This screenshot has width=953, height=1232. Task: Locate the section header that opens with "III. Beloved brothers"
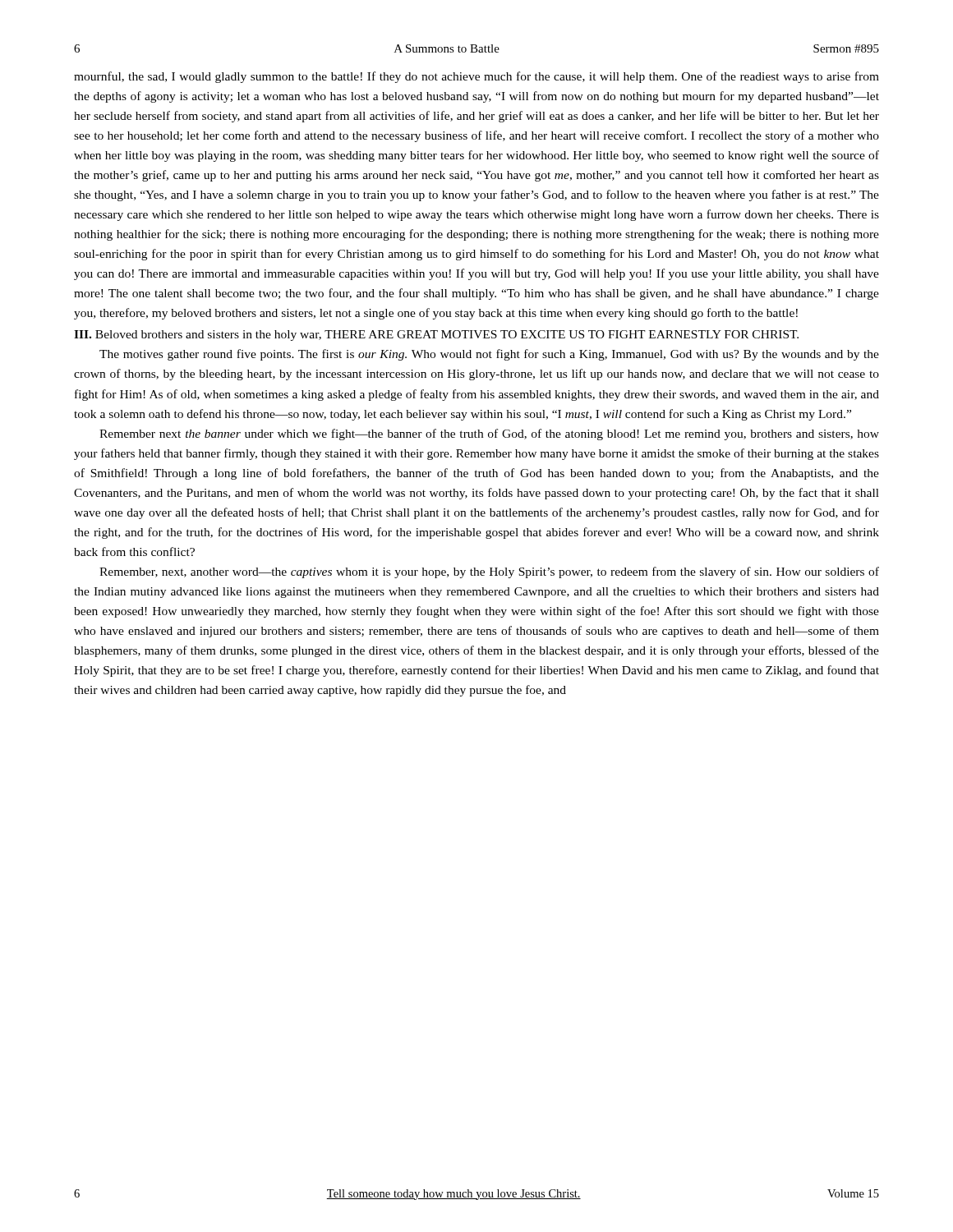[x=476, y=335]
